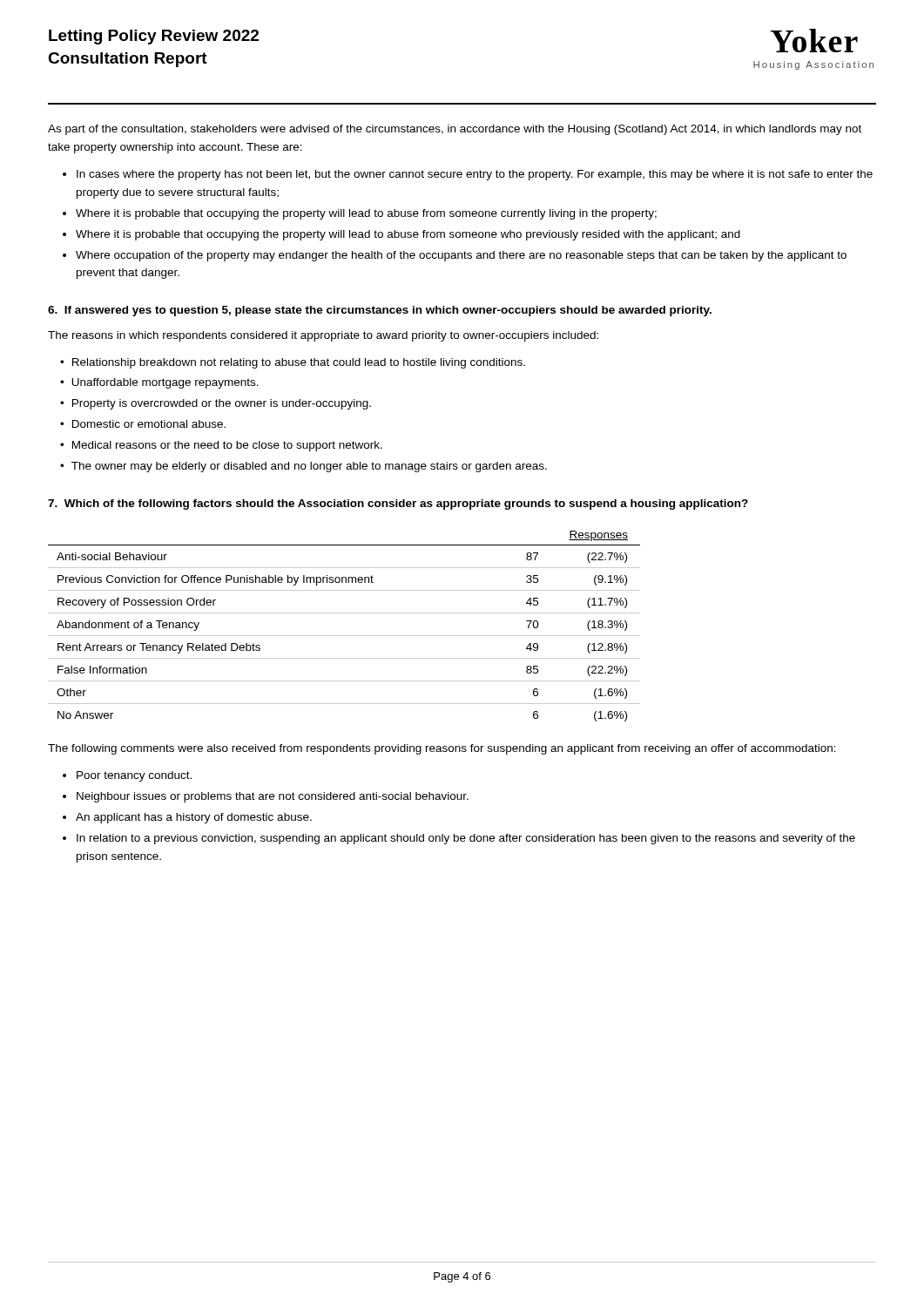Locate the block of text that opens with "•Property is overcrowded or the owner is"
The image size is (924, 1307).
216,403
